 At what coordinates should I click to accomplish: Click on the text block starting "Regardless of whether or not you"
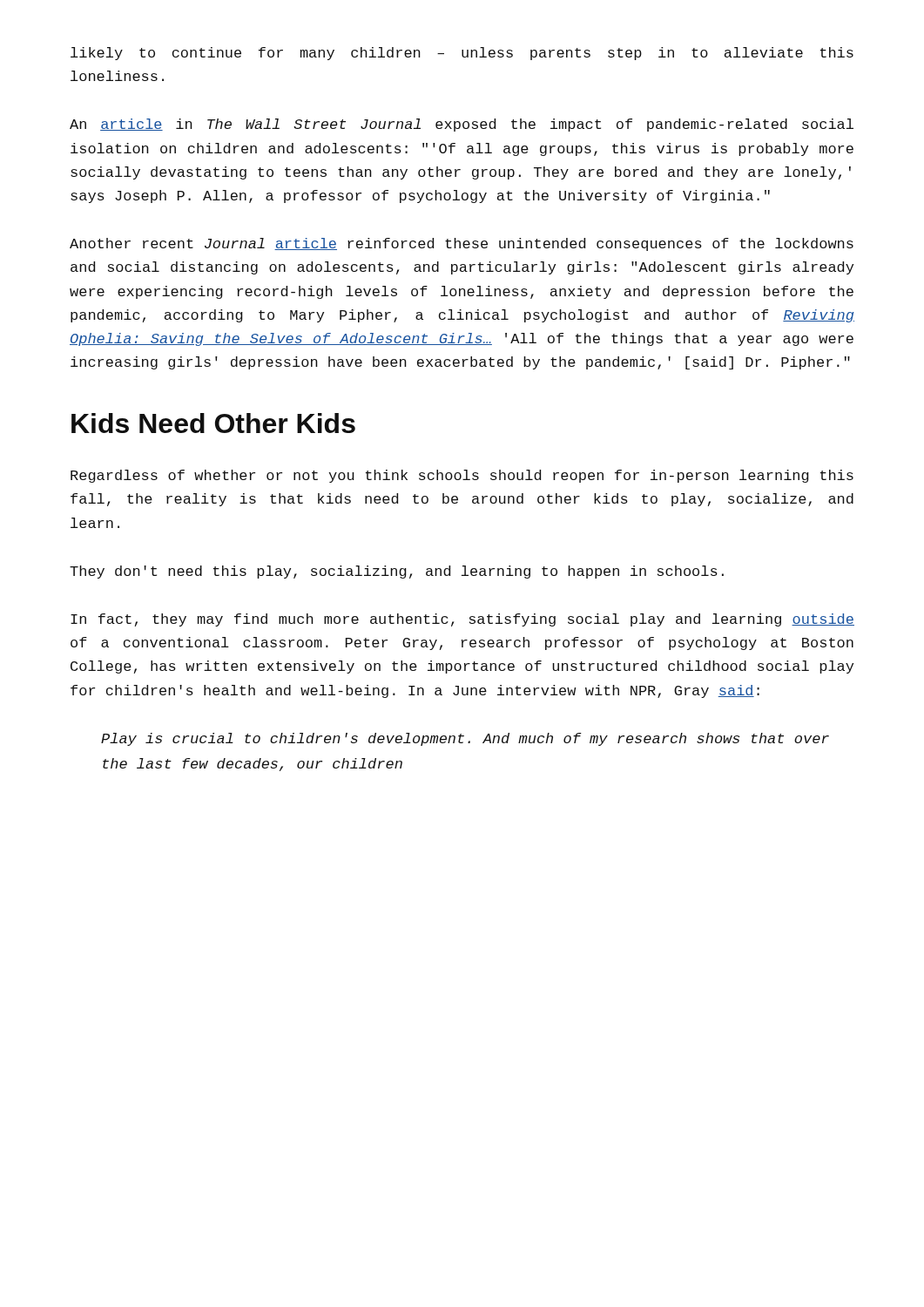pyautogui.click(x=462, y=500)
